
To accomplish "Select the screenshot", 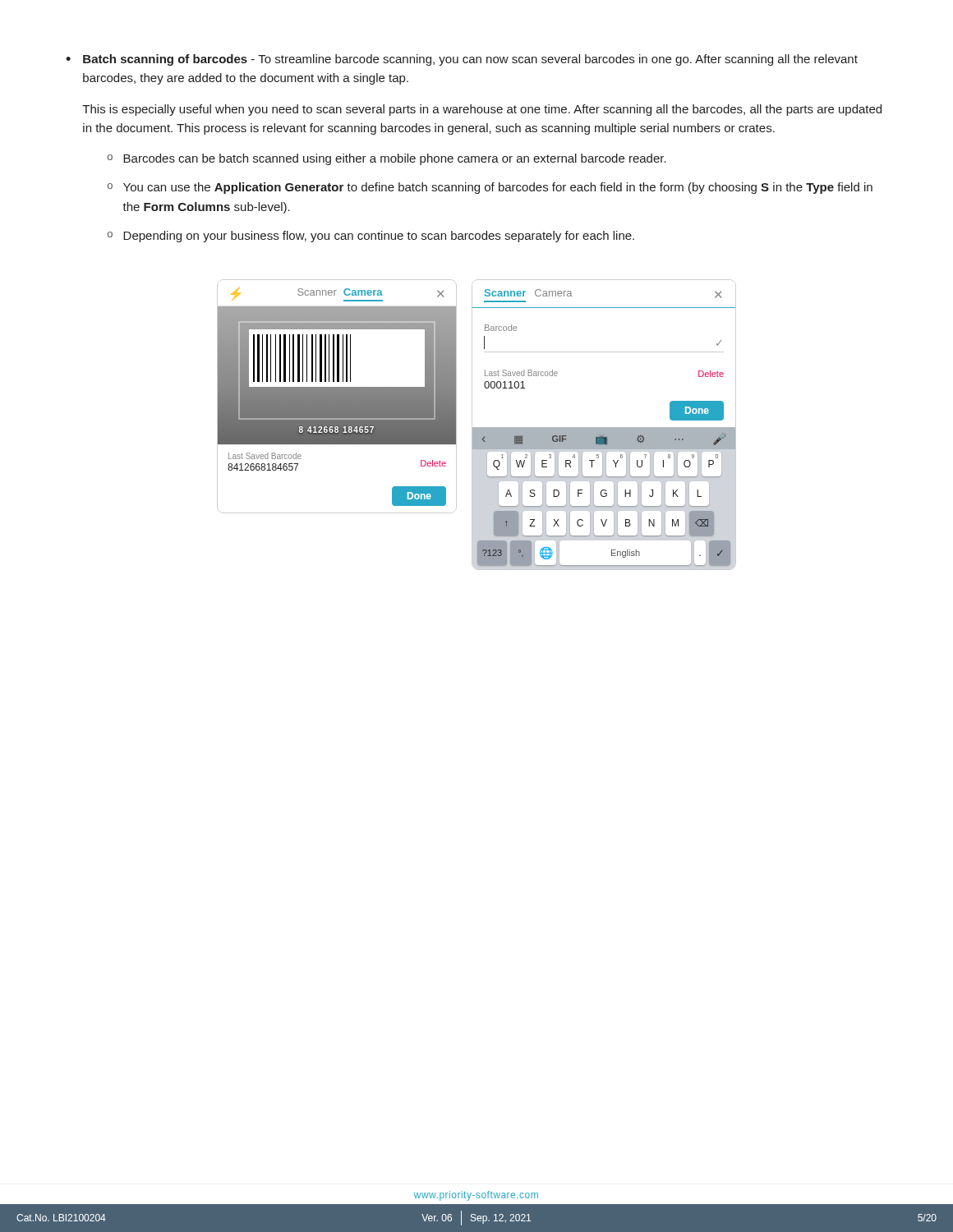I will 476,425.
